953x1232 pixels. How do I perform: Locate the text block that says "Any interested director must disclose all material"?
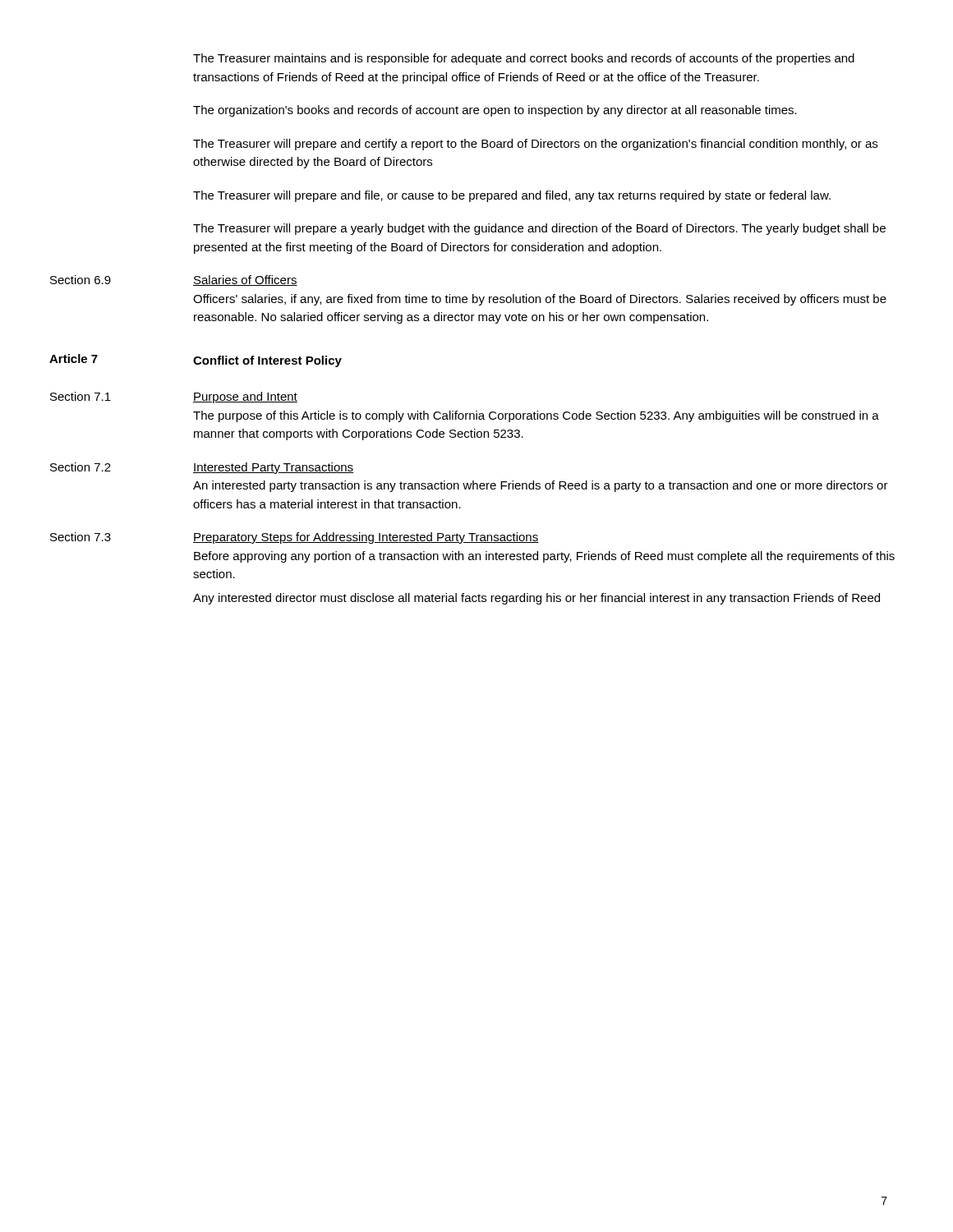[x=537, y=597]
